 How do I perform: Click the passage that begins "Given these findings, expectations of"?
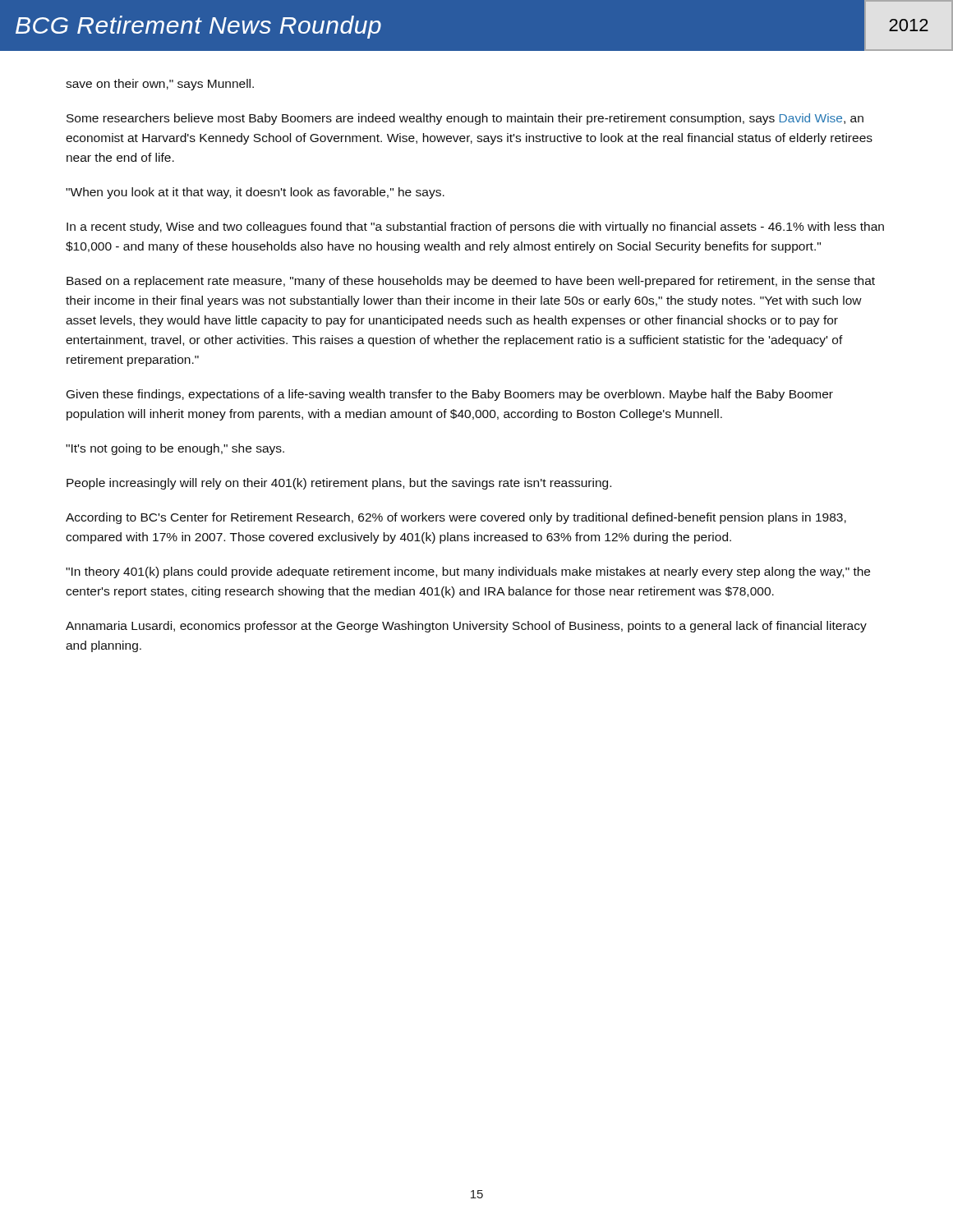tap(449, 404)
